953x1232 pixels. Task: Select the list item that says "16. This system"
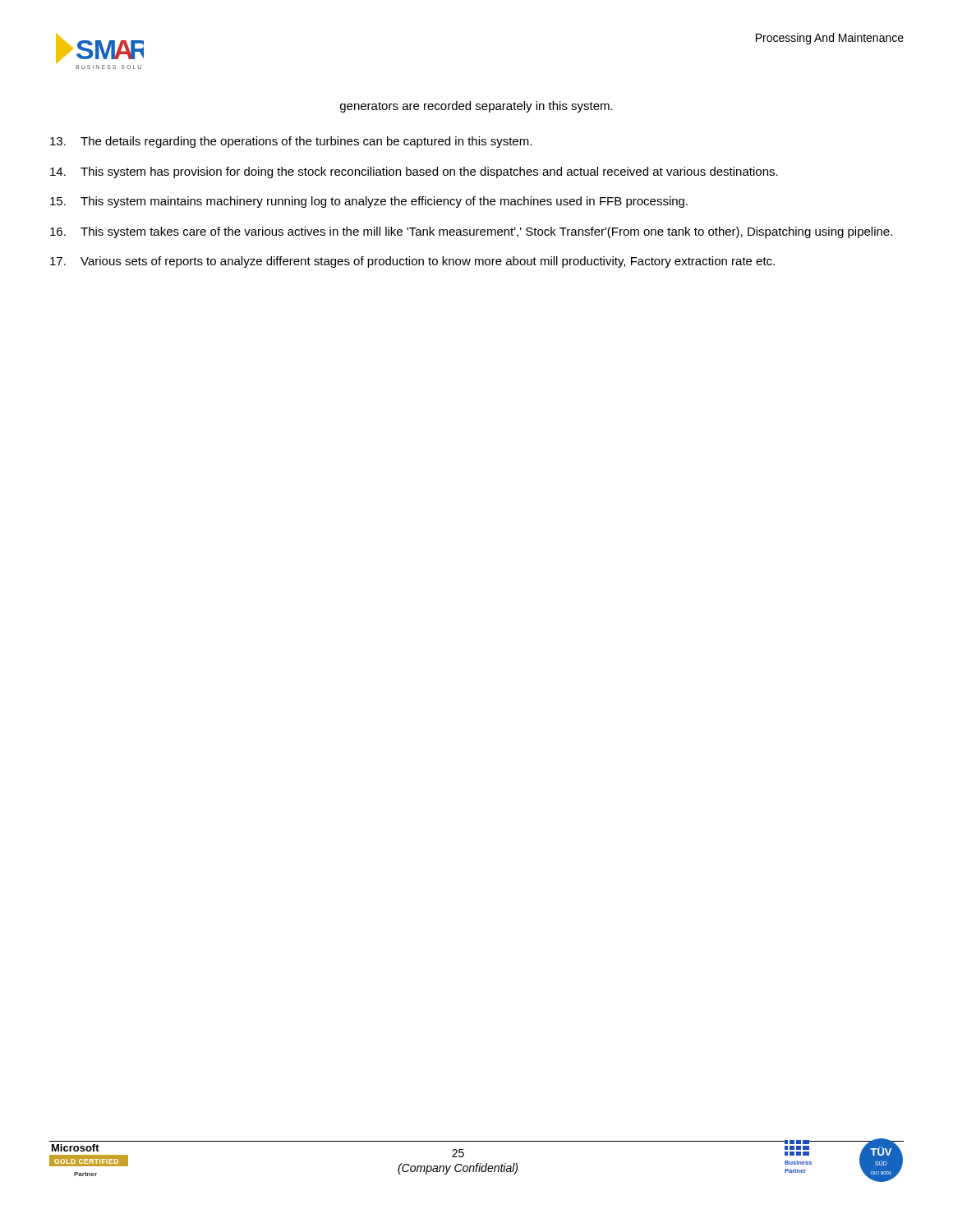476,231
